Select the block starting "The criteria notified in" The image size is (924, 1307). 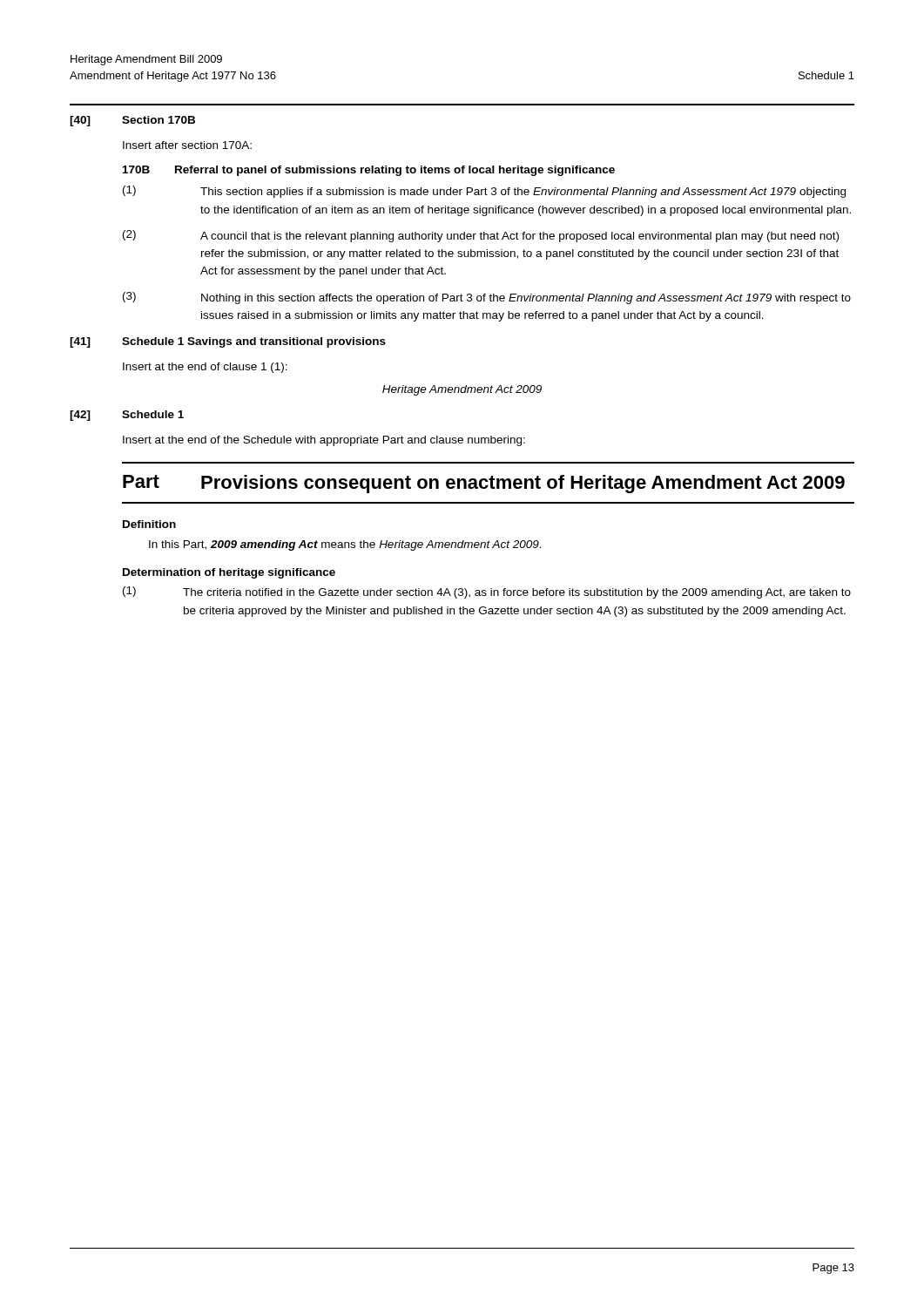[517, 601]
